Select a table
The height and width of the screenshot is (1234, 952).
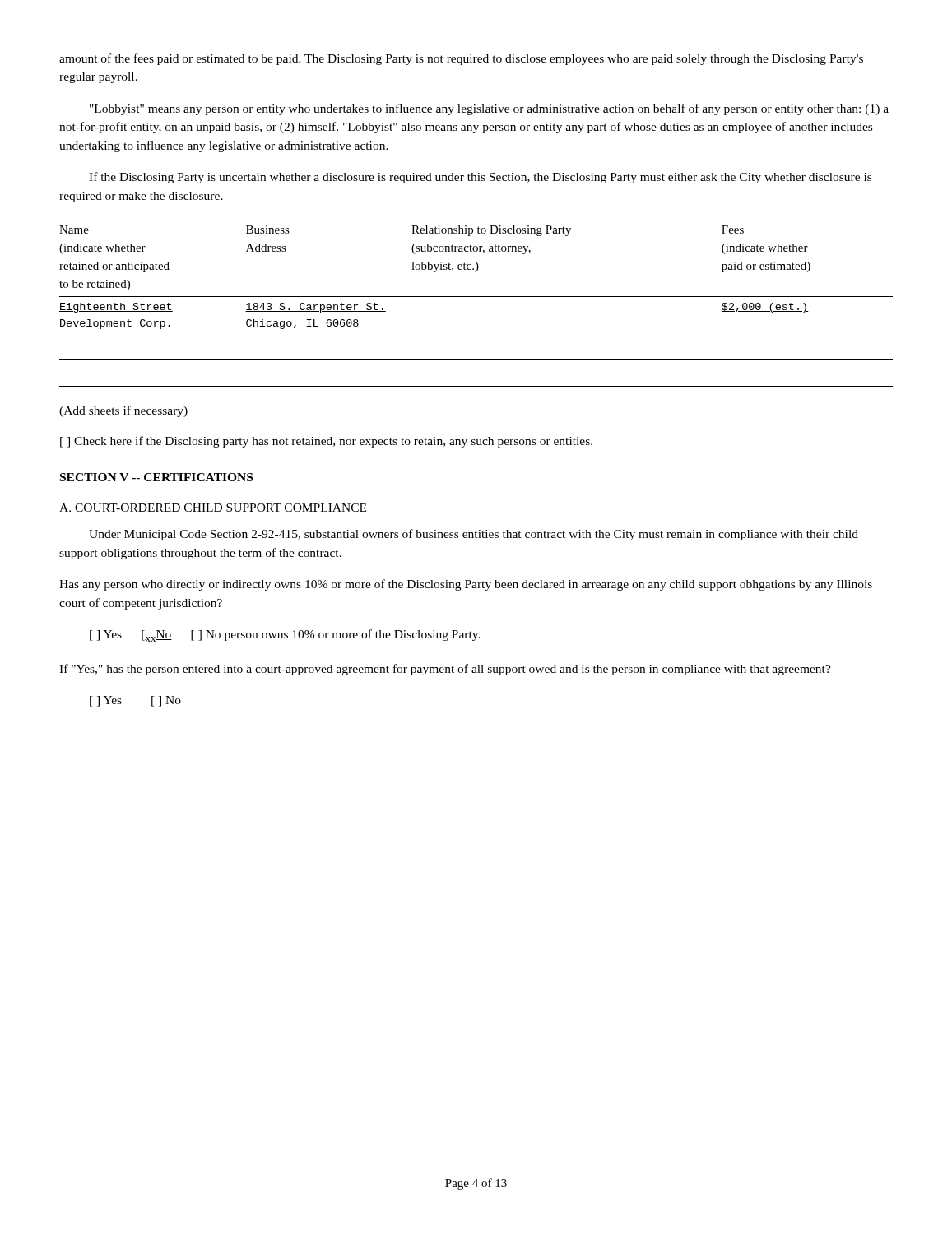point(476,303)
